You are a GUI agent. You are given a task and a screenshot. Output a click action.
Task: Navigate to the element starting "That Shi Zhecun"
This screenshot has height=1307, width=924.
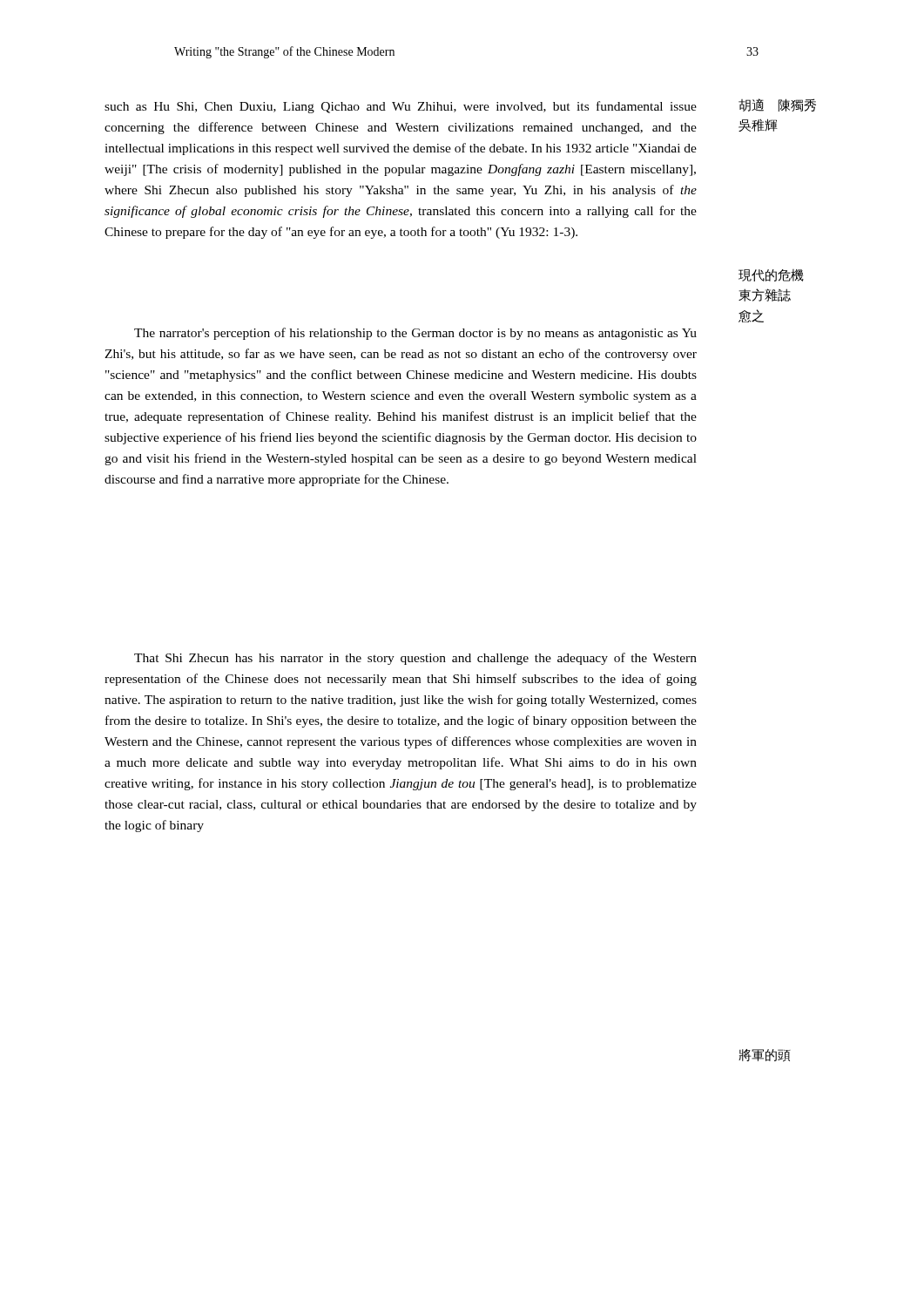click(x=401, y=742)
